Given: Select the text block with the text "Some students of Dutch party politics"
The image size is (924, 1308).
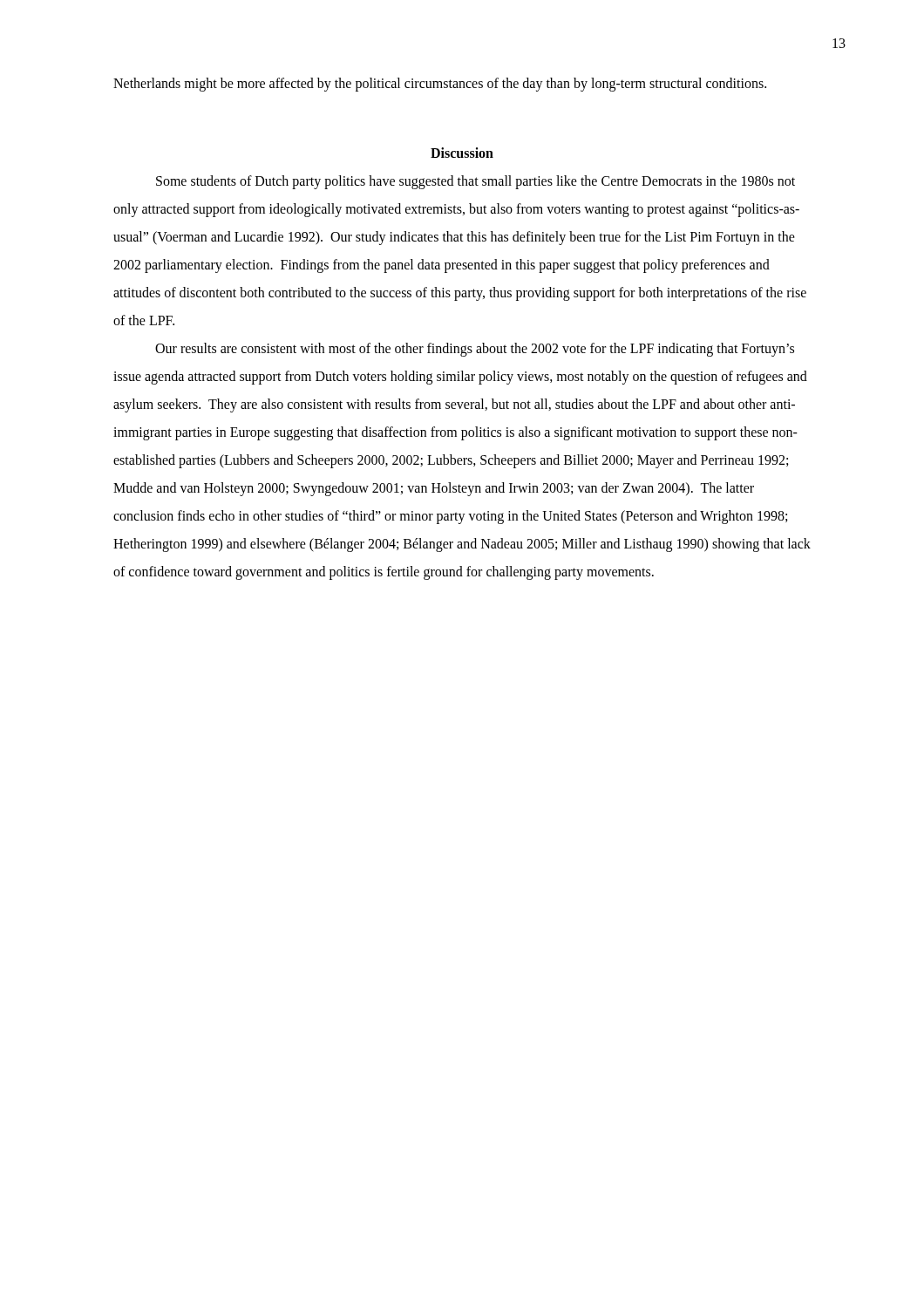Looking at the screenshot, I should [x=460, y=251].
